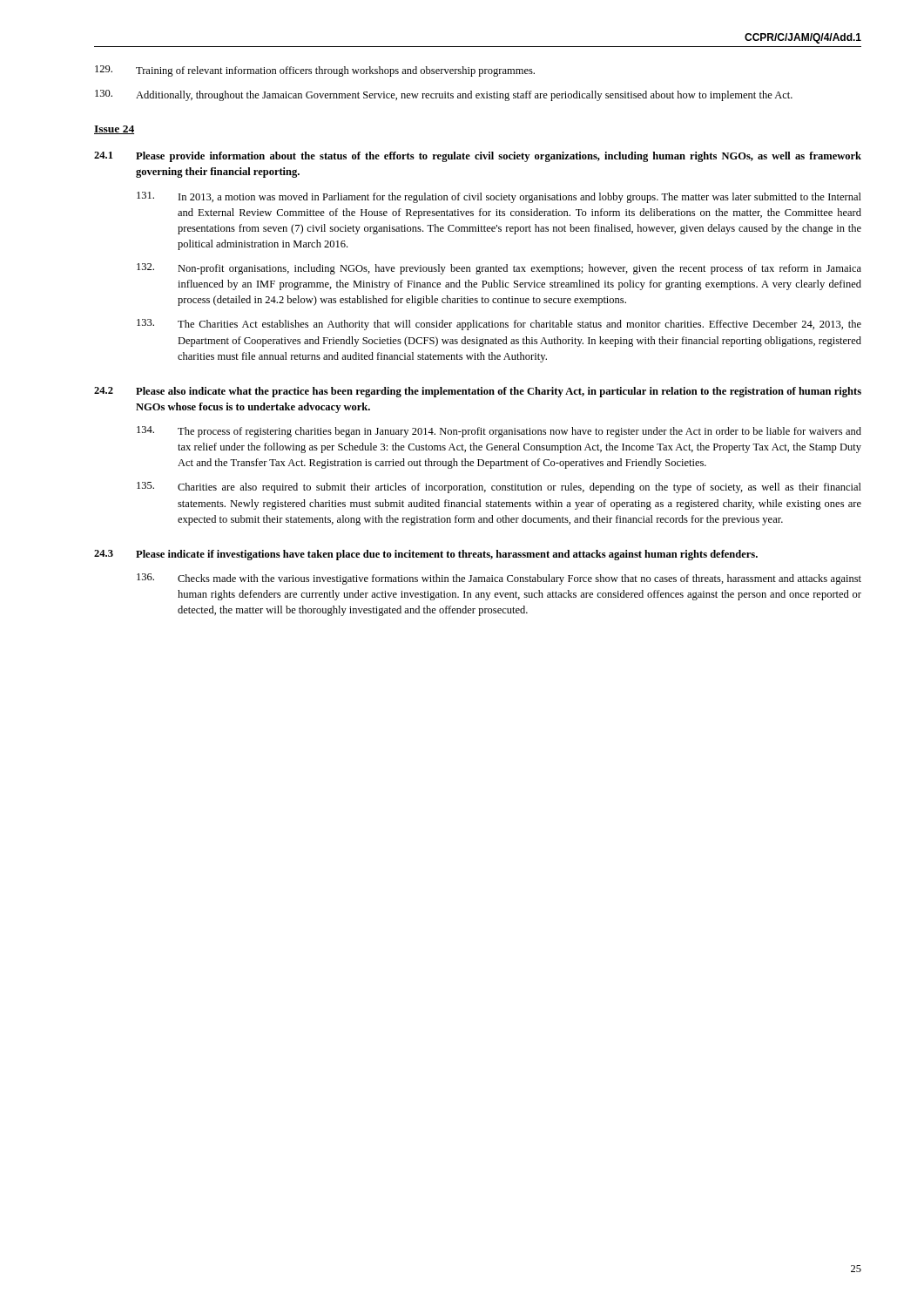Select the element starting "Training of relevant information officers through workshops and"
This screenshot has height=1307, width=924.
[x=478, y=71]
